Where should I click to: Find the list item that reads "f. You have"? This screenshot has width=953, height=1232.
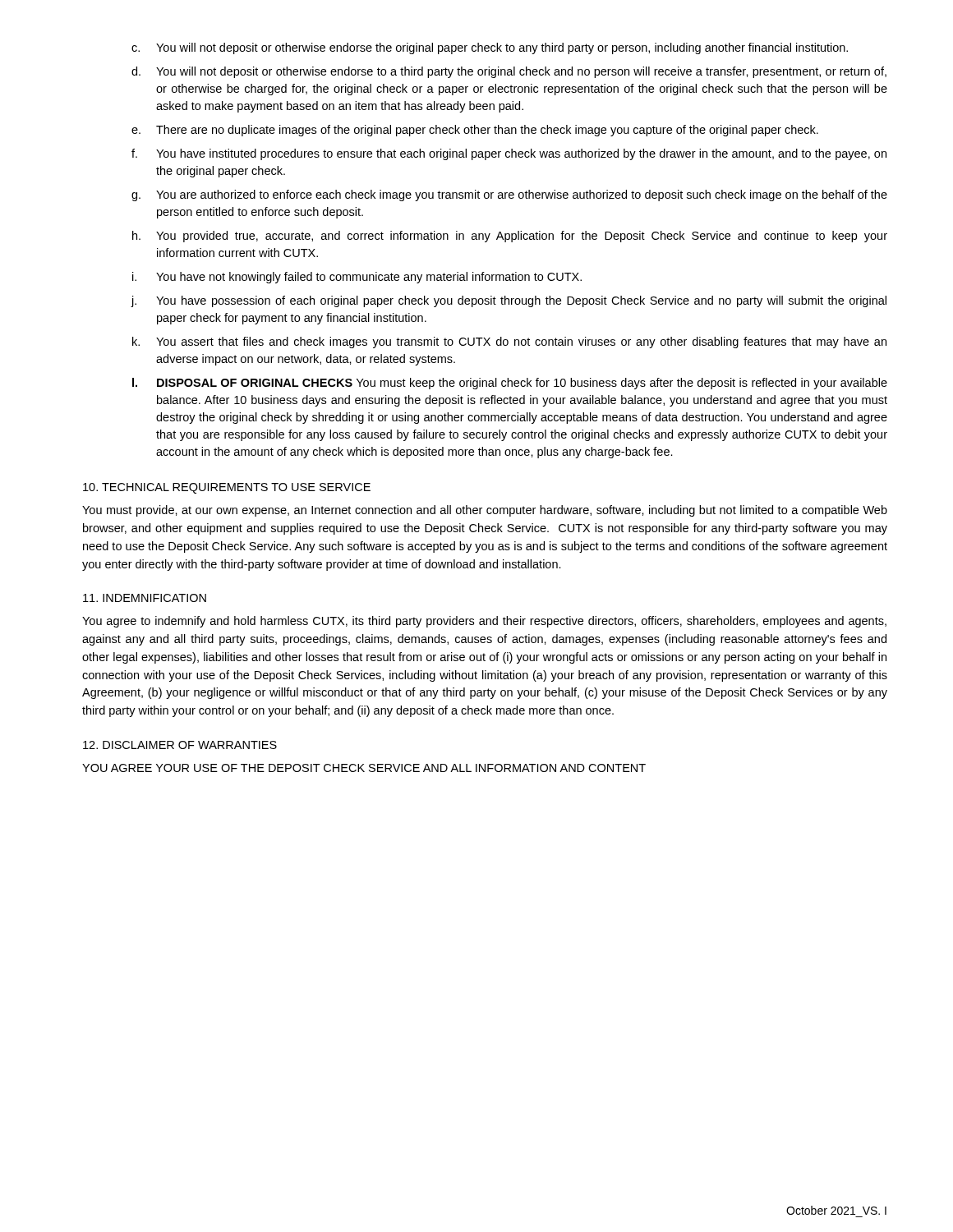click(x=509, y=163)
